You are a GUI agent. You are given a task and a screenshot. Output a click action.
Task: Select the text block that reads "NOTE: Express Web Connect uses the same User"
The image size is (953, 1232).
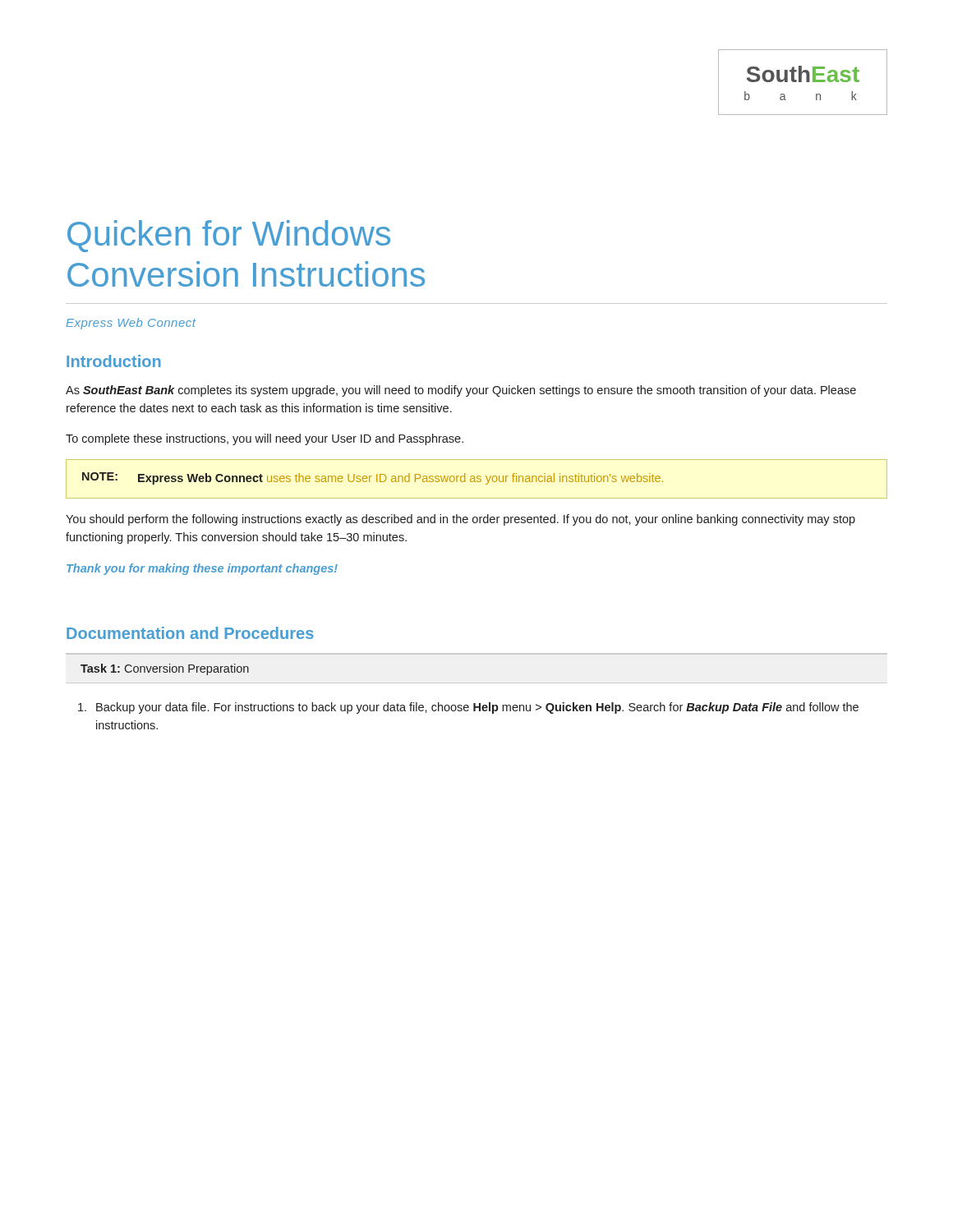(373, 479)
